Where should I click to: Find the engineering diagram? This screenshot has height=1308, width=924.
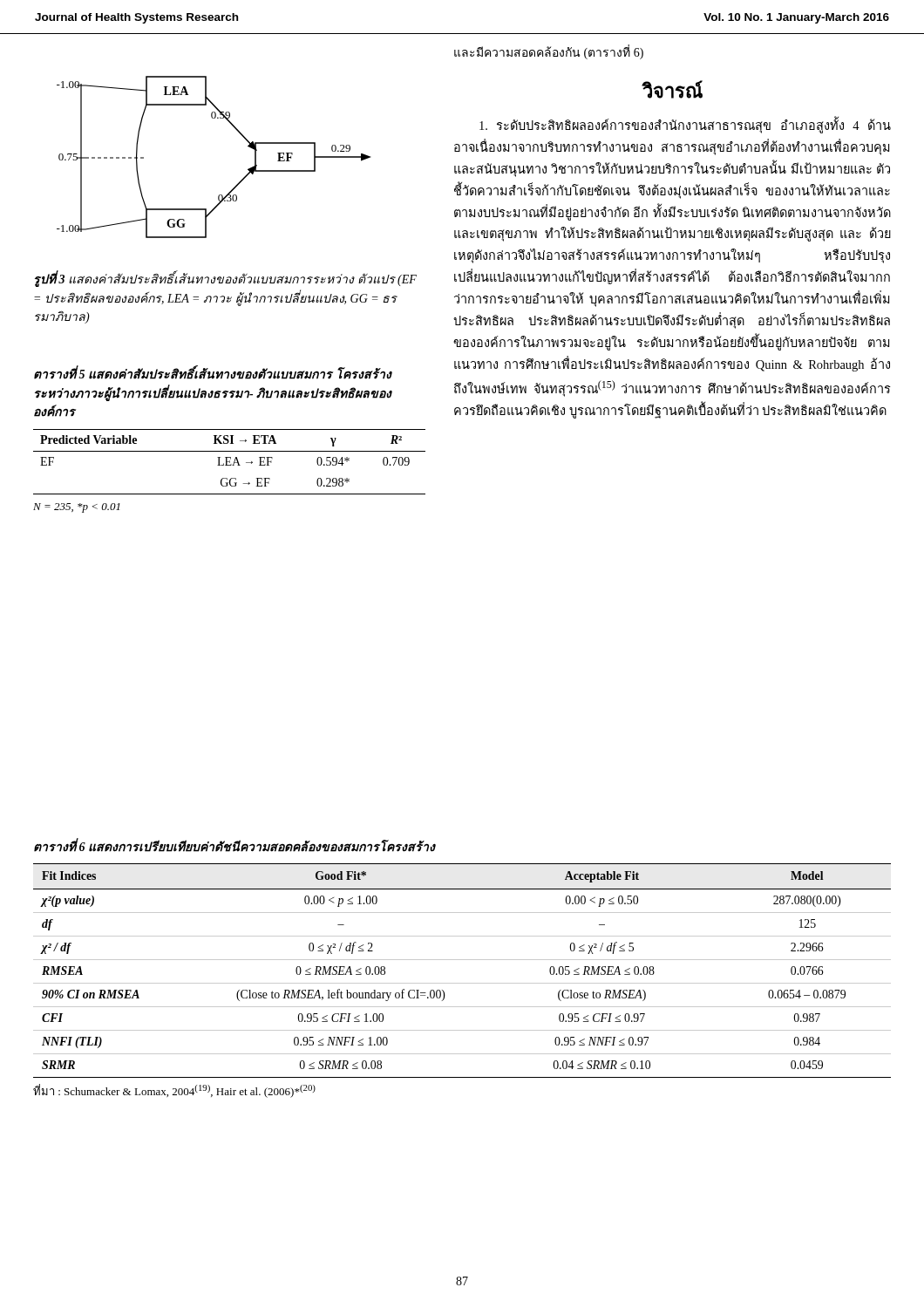[229, 160]
